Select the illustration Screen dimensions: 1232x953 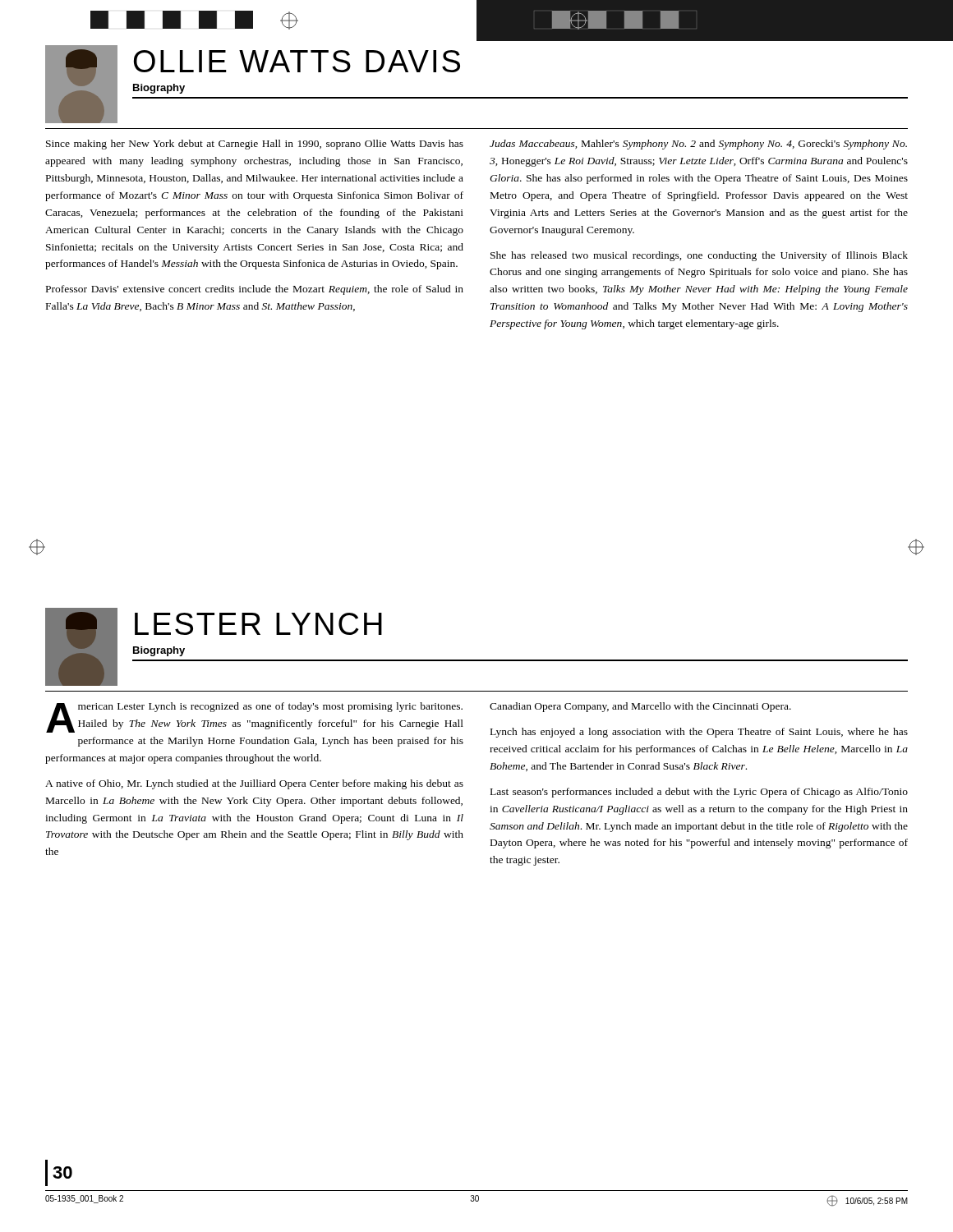tap(476, 21)
